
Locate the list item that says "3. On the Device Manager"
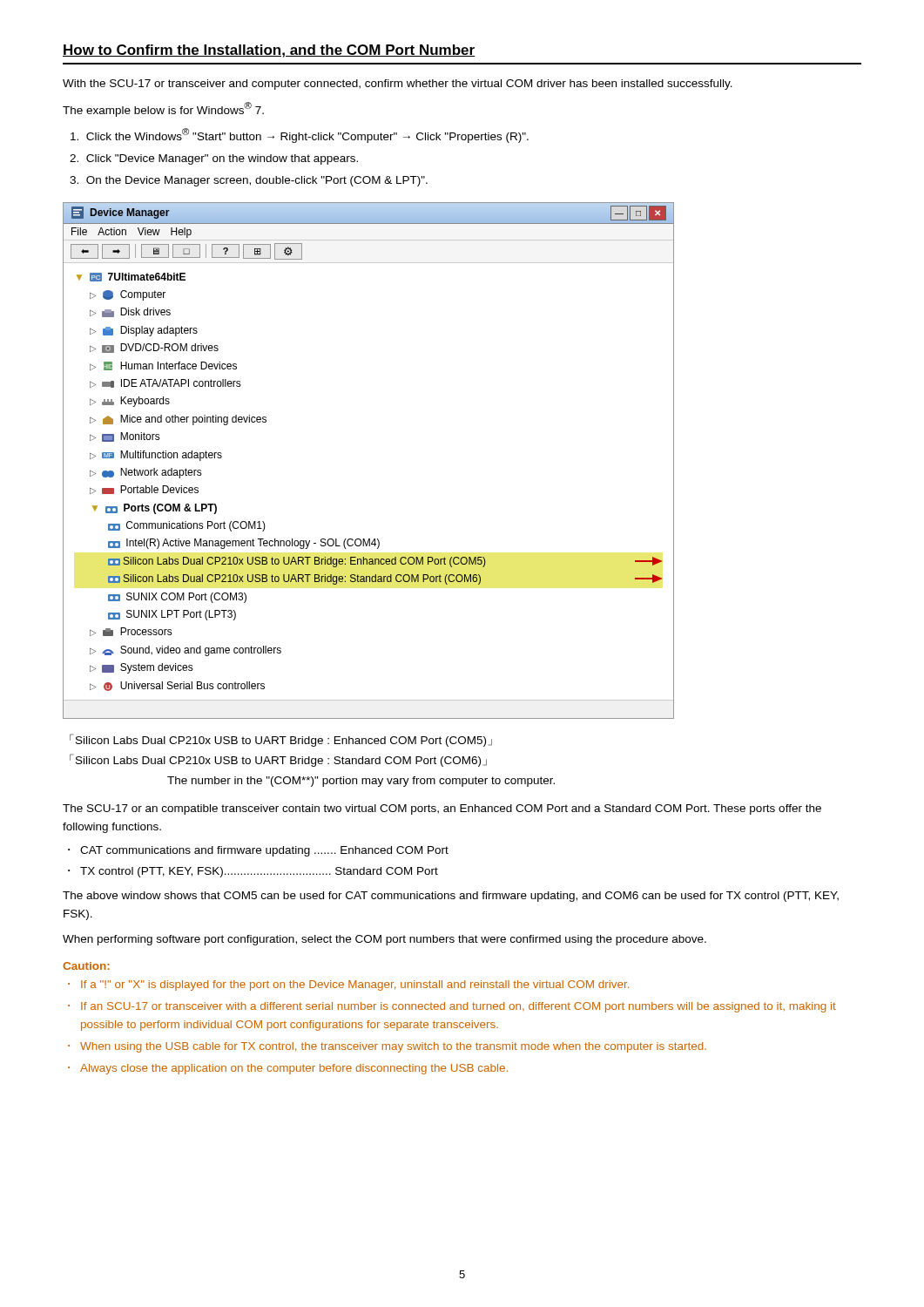click(249, 180)
